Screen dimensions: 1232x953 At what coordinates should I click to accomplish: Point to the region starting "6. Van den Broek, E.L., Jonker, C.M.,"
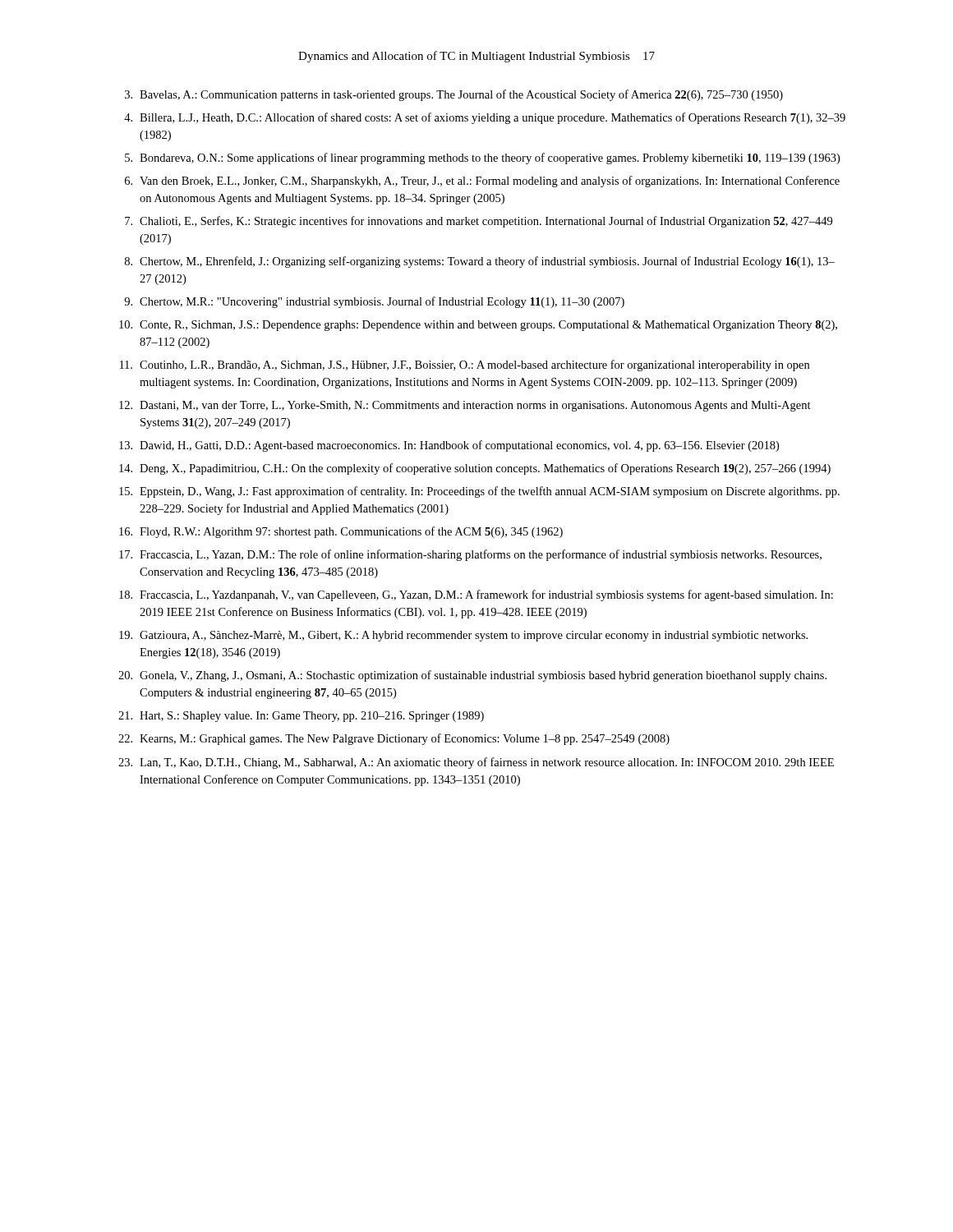tap(476, 190)
